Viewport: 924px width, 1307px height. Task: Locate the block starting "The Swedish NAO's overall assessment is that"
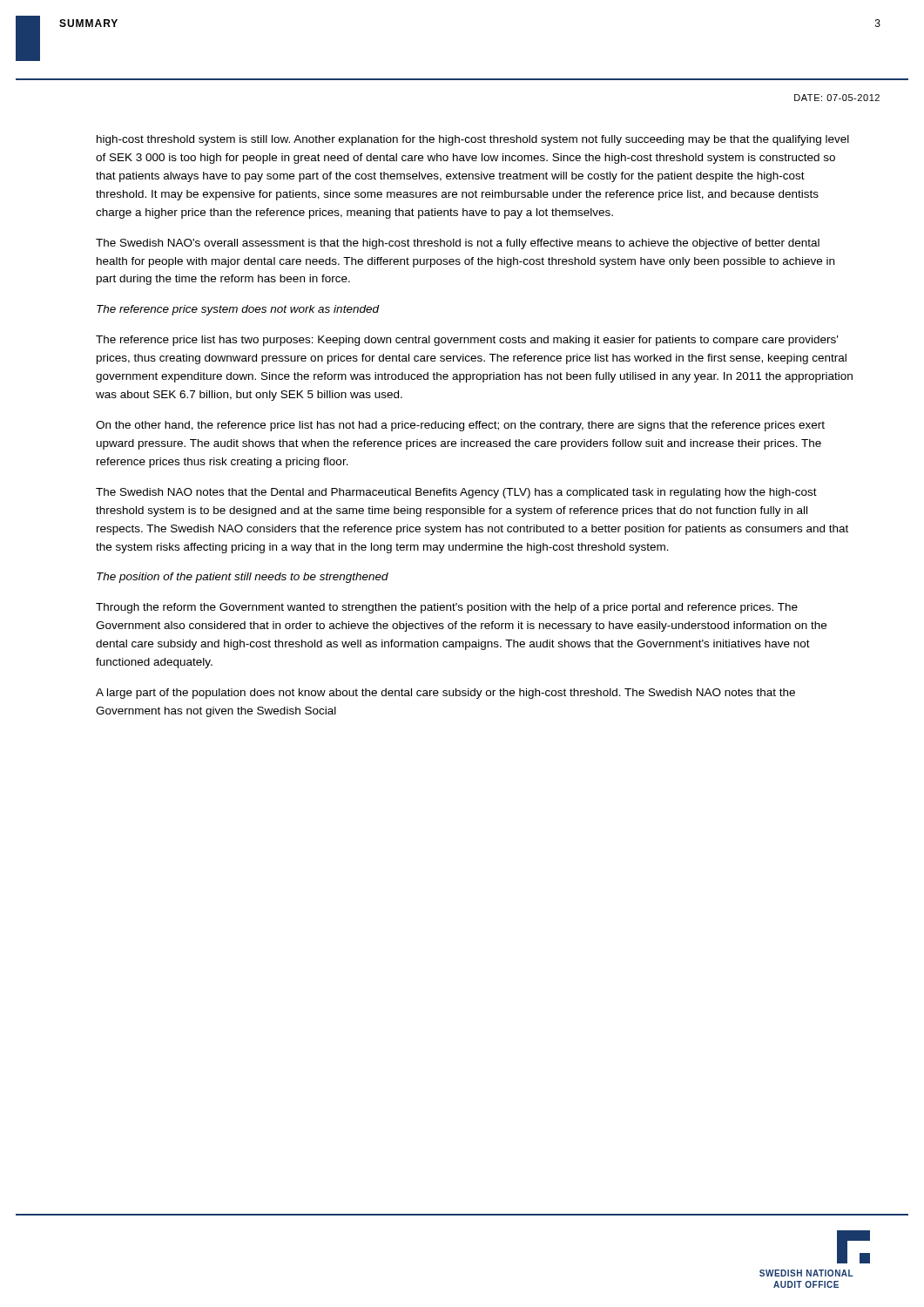tap(475, 261)
